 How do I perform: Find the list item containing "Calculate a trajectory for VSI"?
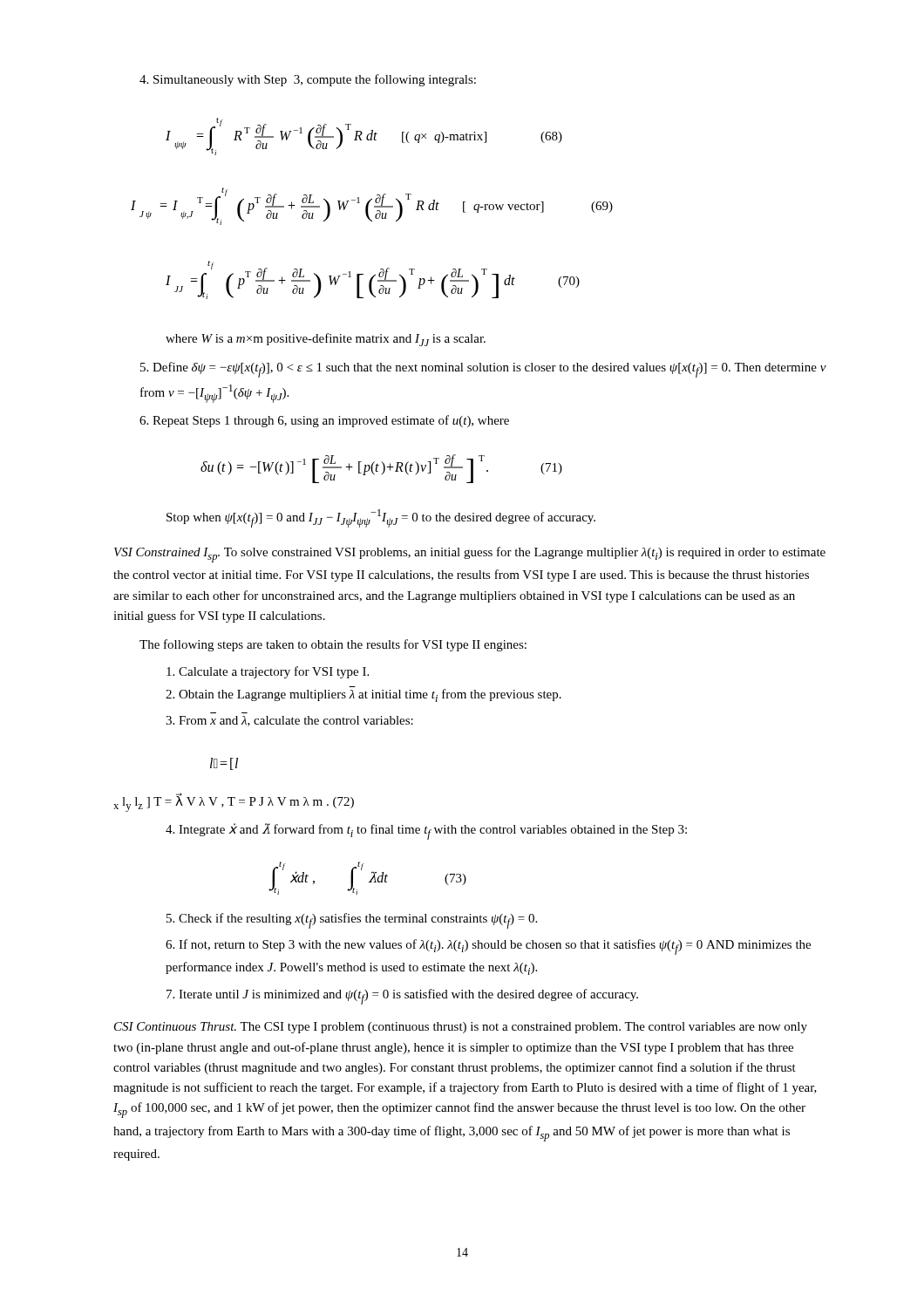click(x=268, y=671)
